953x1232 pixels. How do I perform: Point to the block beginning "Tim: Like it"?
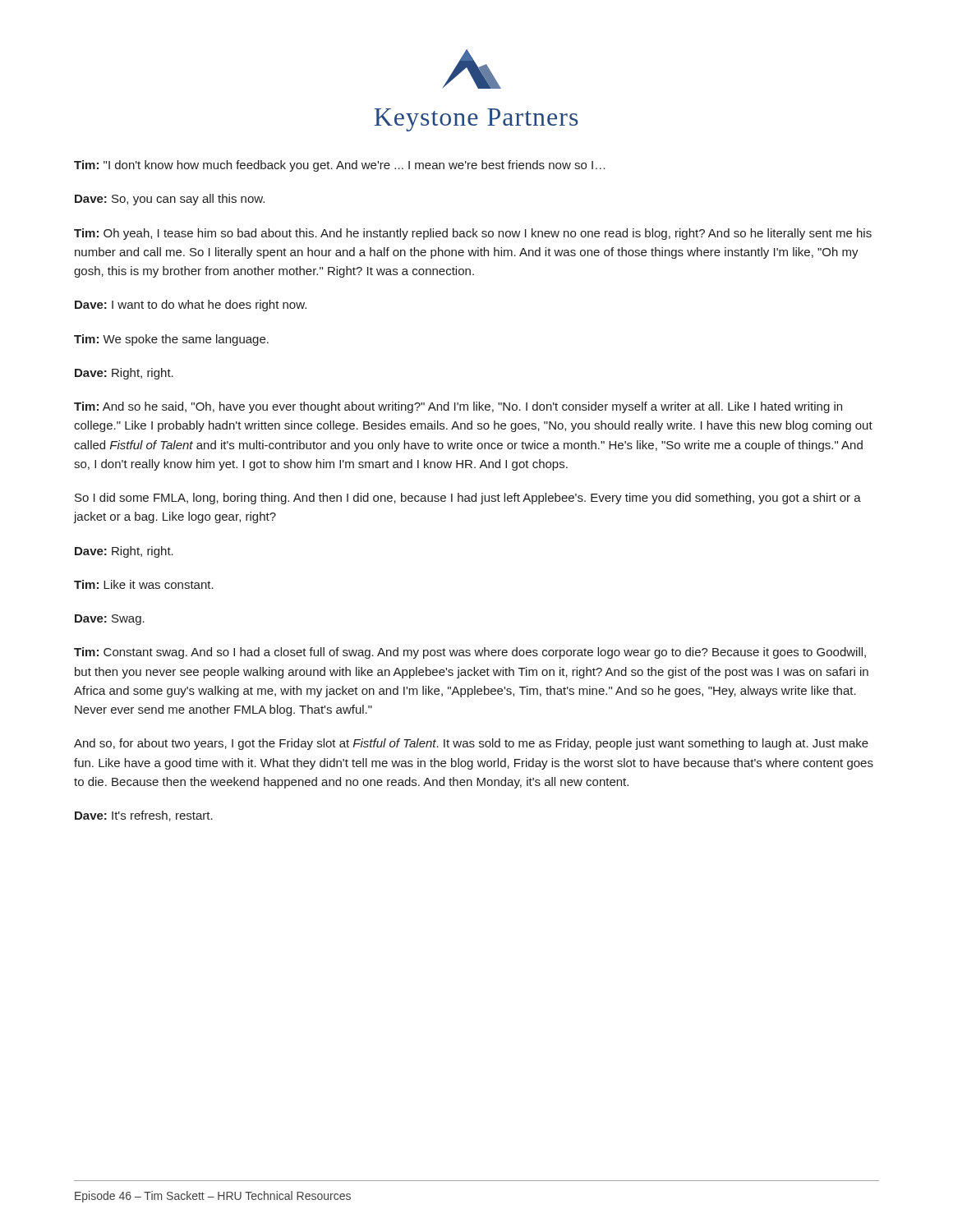[x=144, y=584]
